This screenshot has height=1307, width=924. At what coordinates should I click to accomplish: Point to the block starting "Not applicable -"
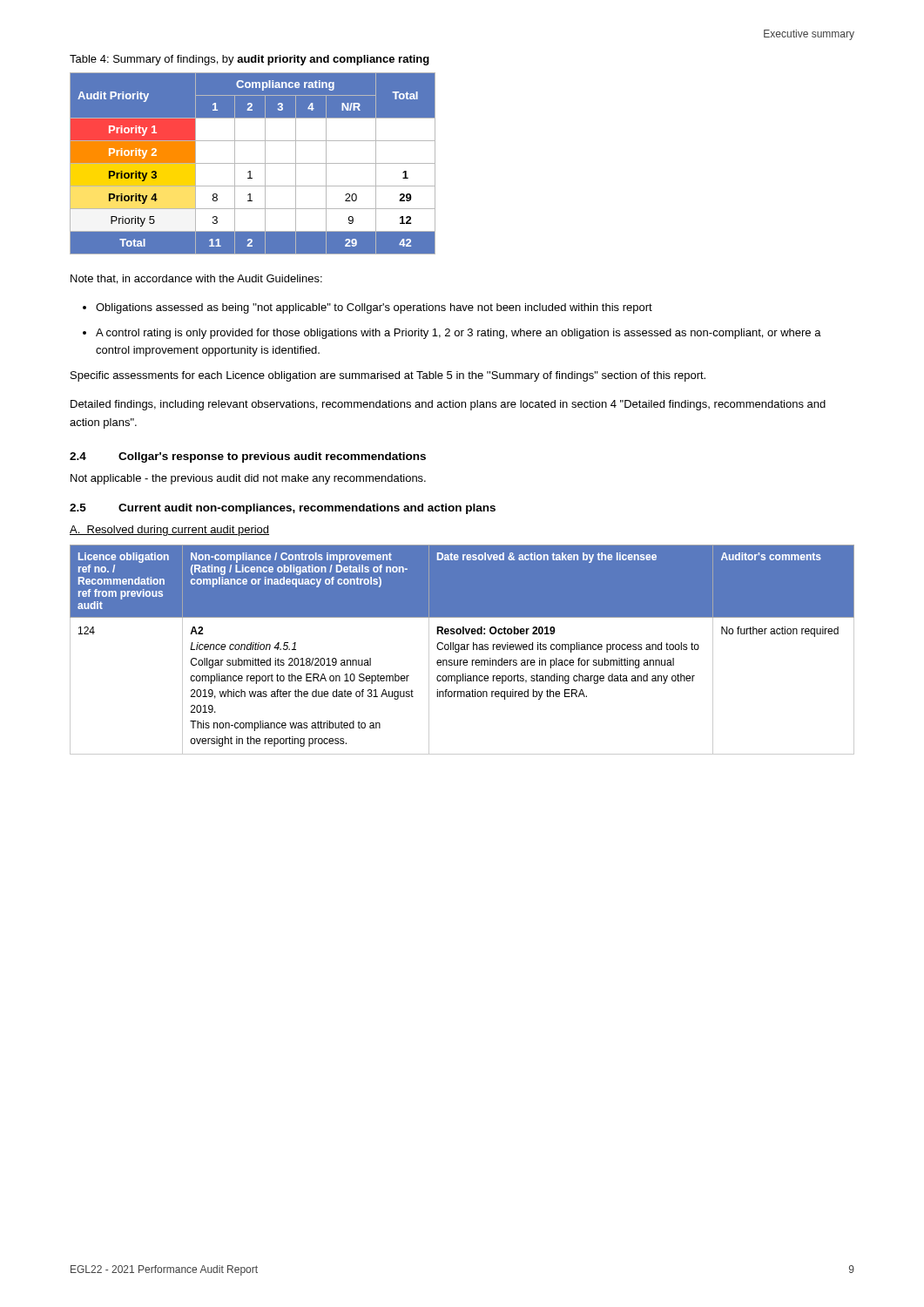click(248, 478)
